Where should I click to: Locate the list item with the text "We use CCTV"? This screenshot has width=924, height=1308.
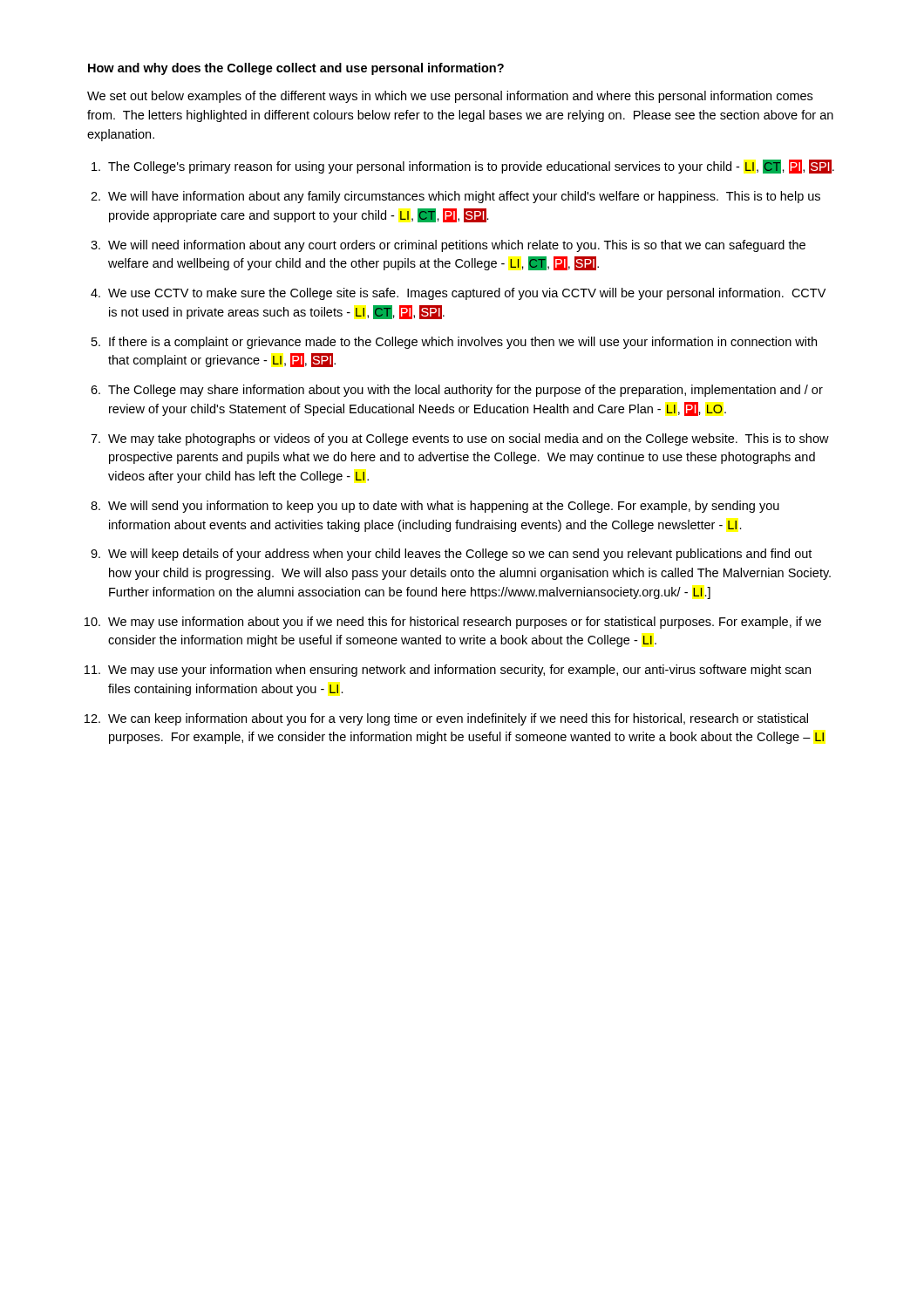pyautogui.click(x=467, y=302)
